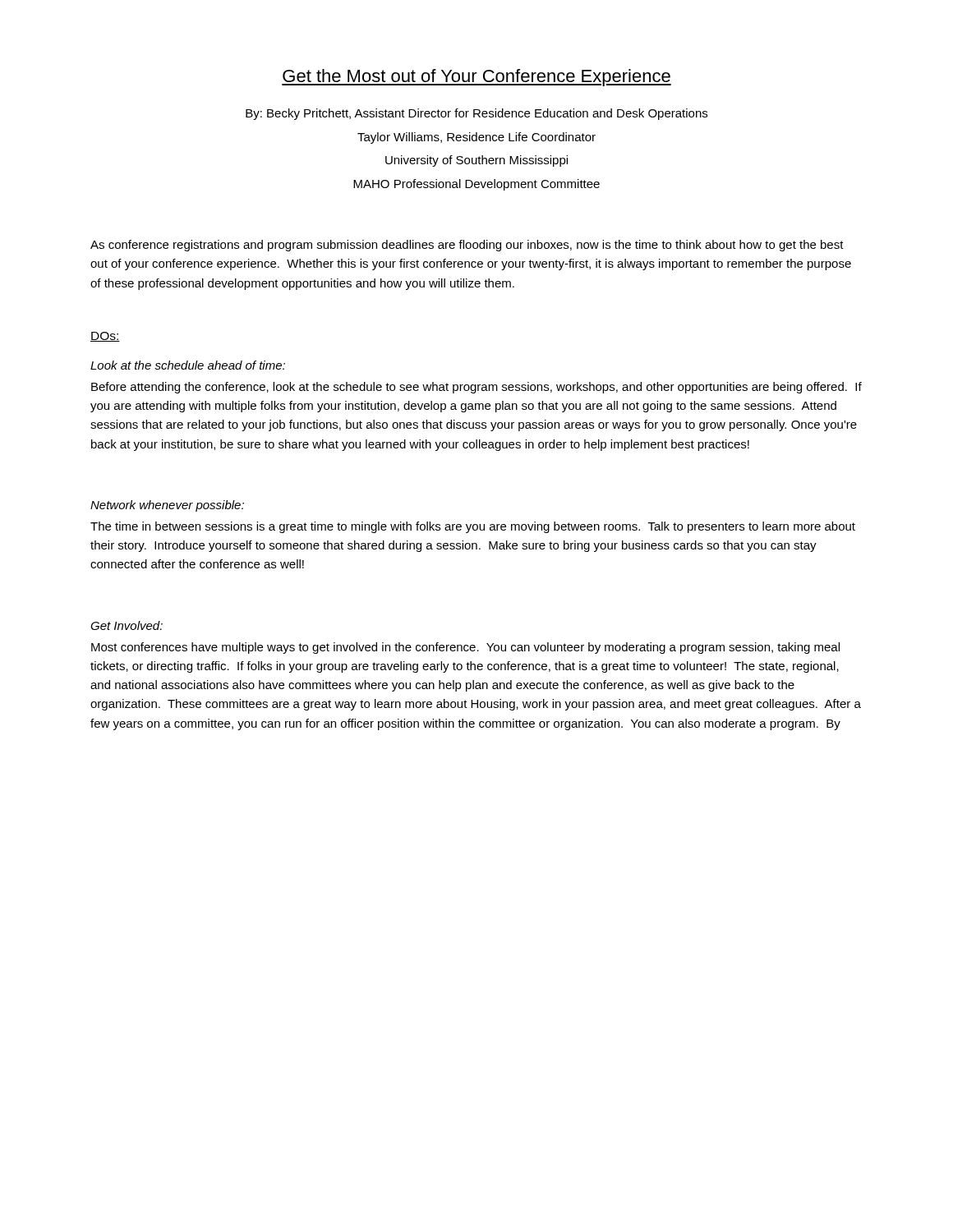Point to the text starting "The time in between sessions"
The width and height of the screenshot is (953, 1232).
[473, 545]
